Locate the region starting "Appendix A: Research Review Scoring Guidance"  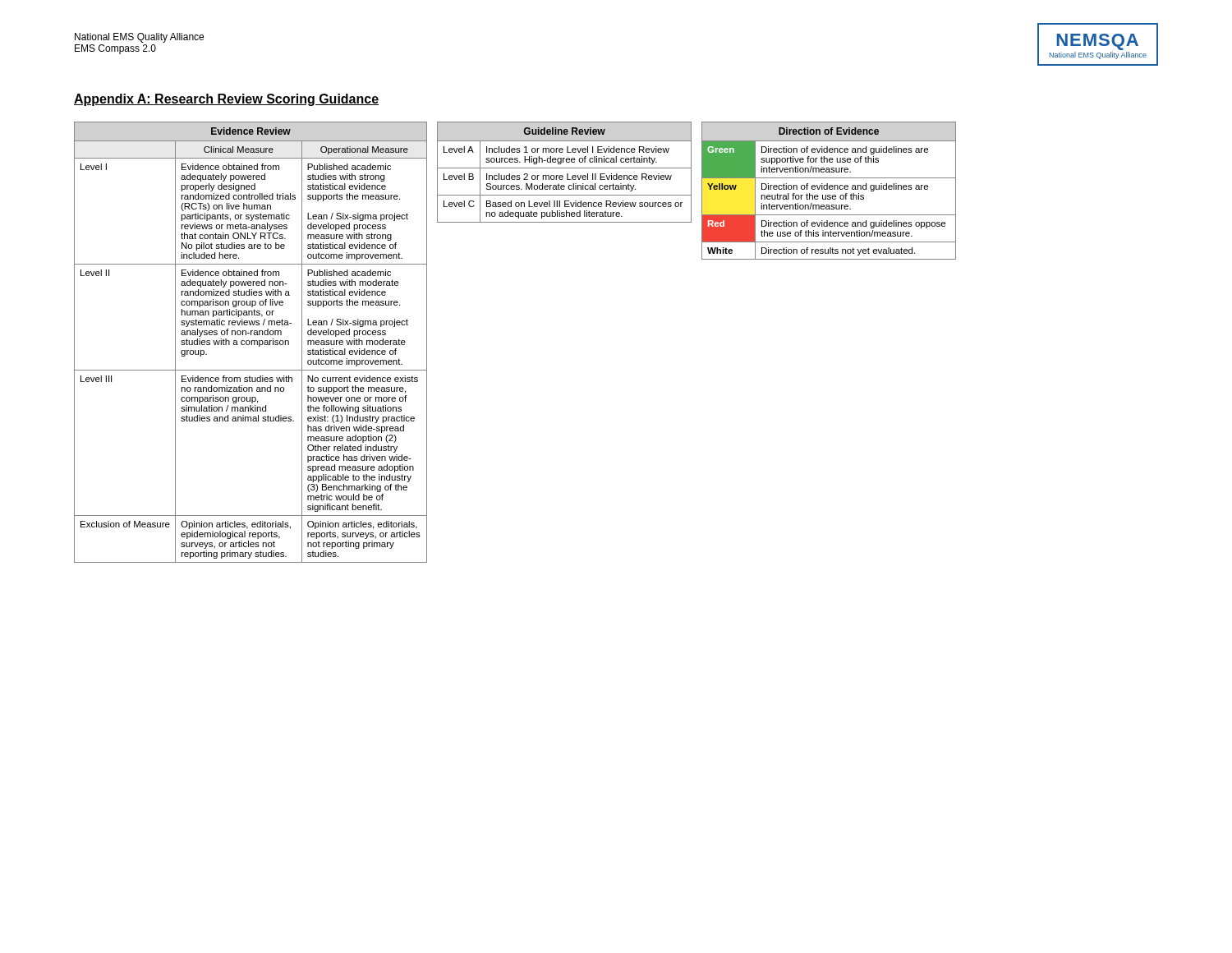pyautogui.click(x=226, y=99)
